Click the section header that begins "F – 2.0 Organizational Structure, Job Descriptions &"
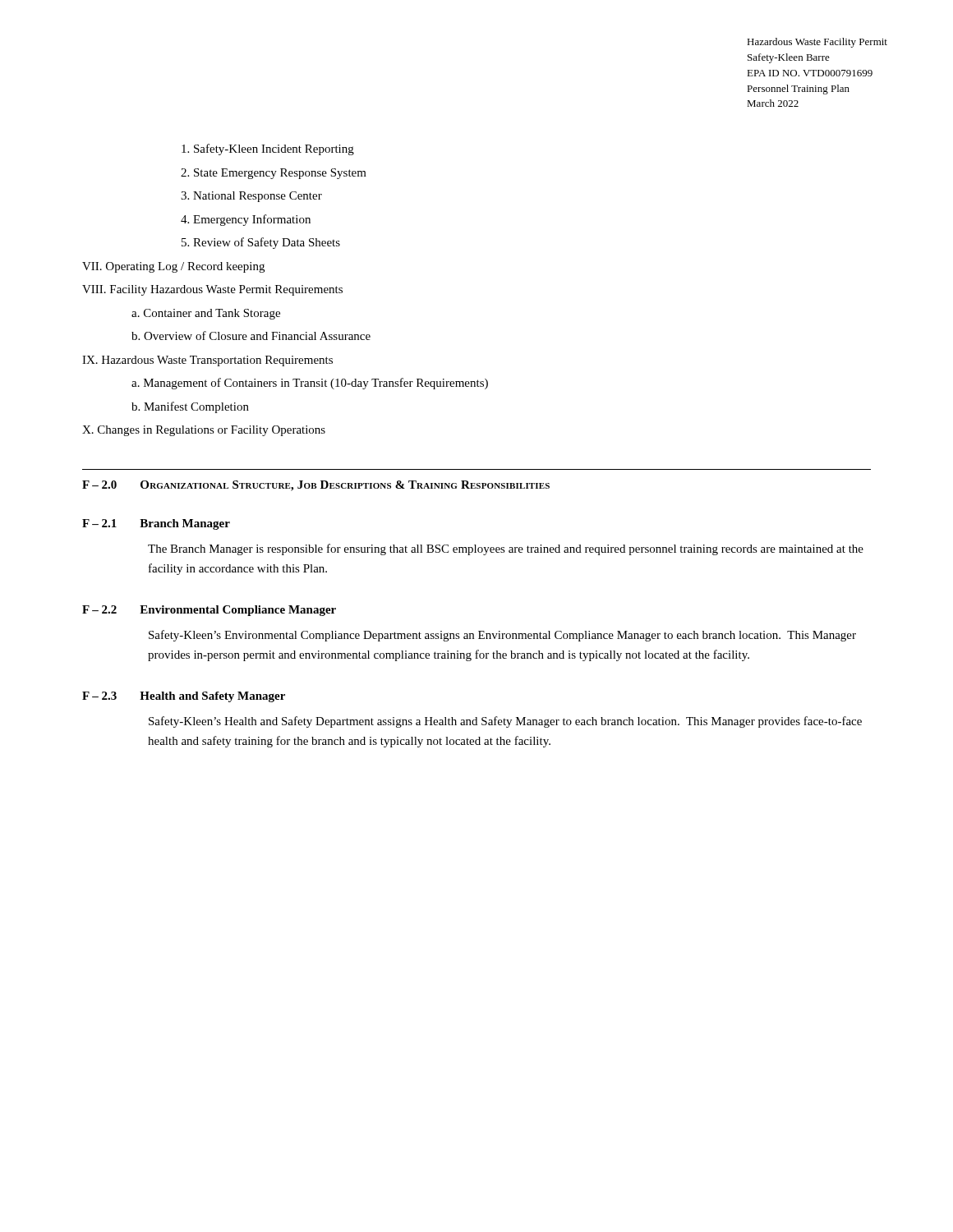 pyautogui.click(x=316, y=485)
